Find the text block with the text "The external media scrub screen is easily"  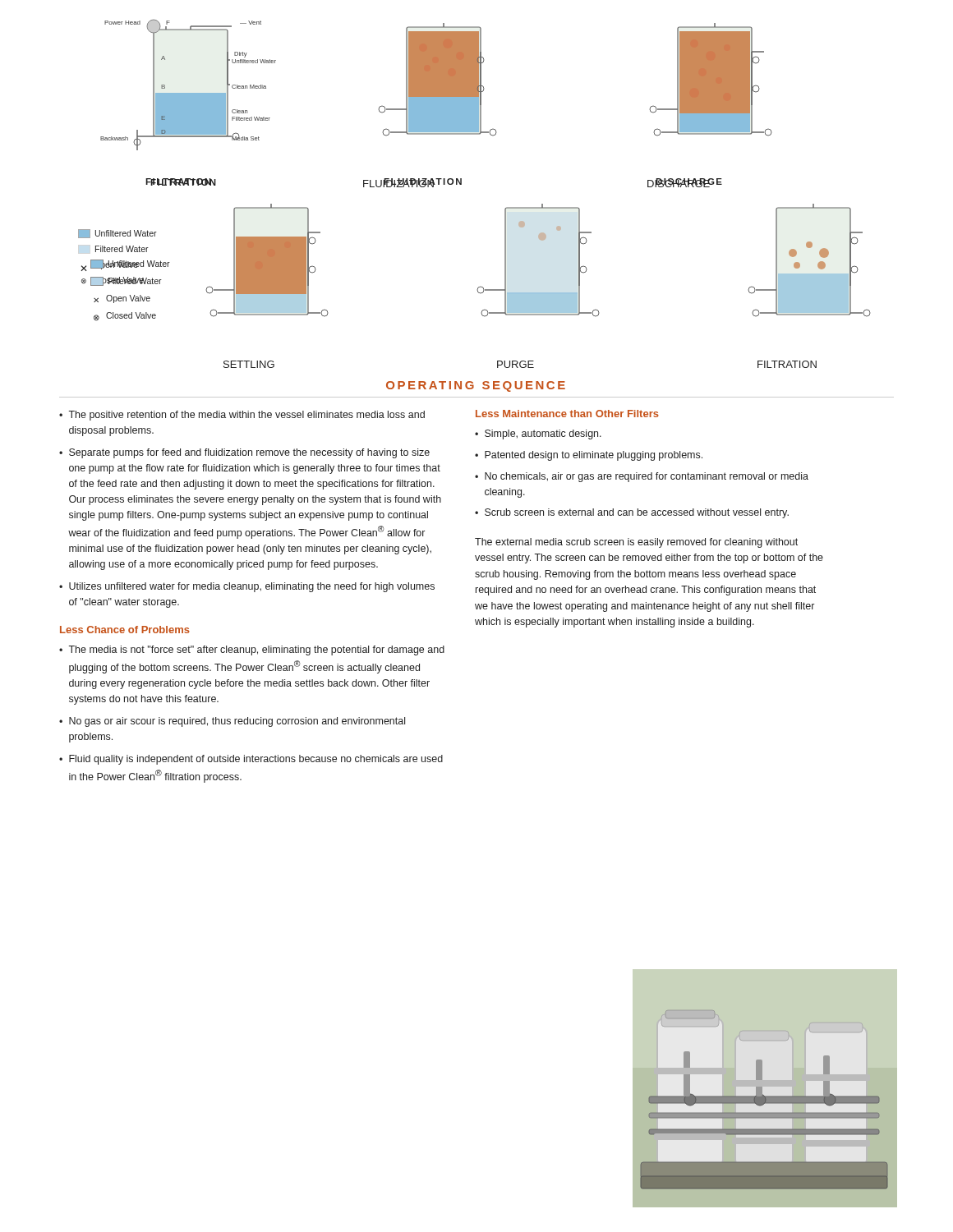(x=649, y=582)
